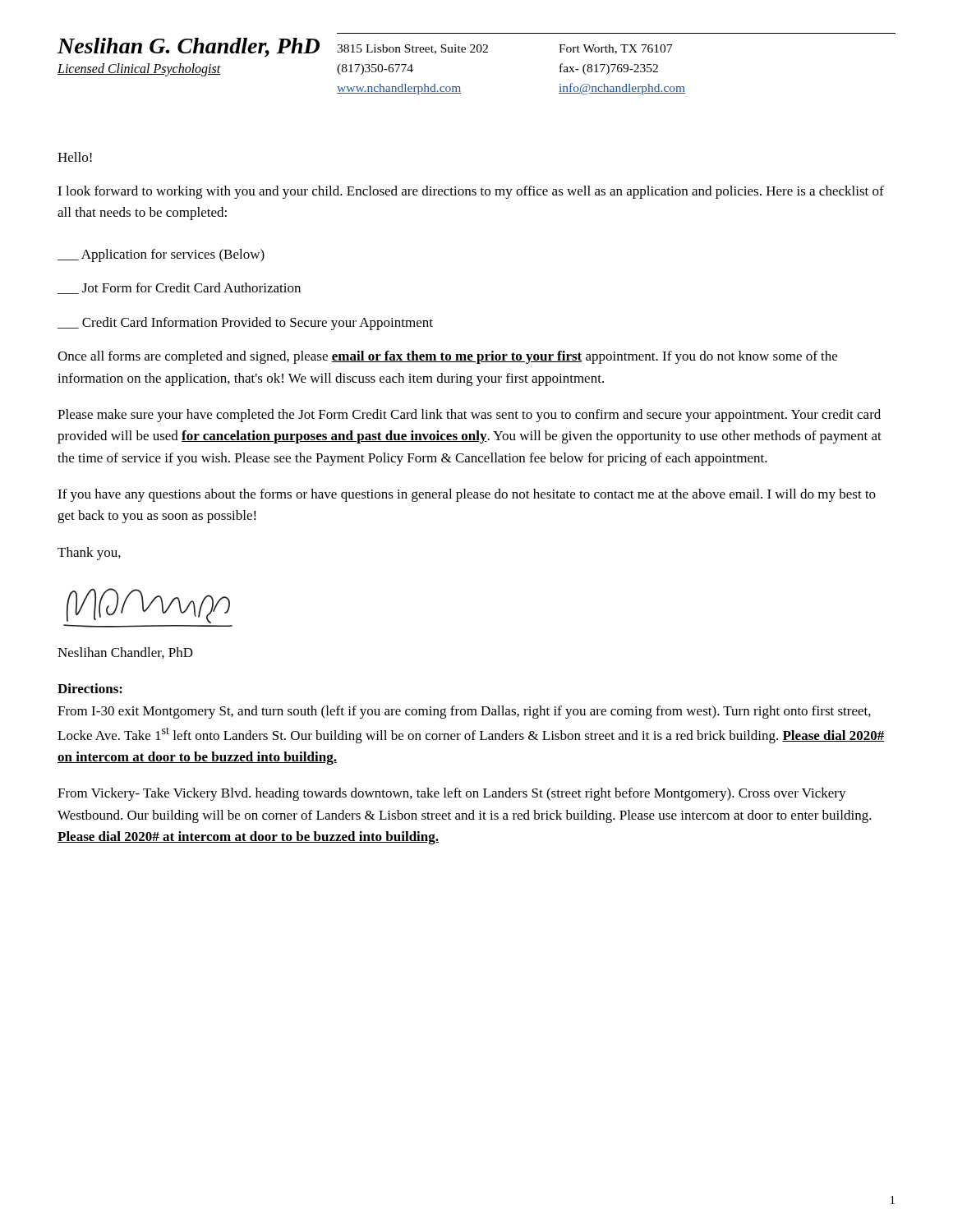Viewport: 953px width, 1232px height.
Task: Locate the list item containing "___ Credit Card Information"
Action: 245,322
